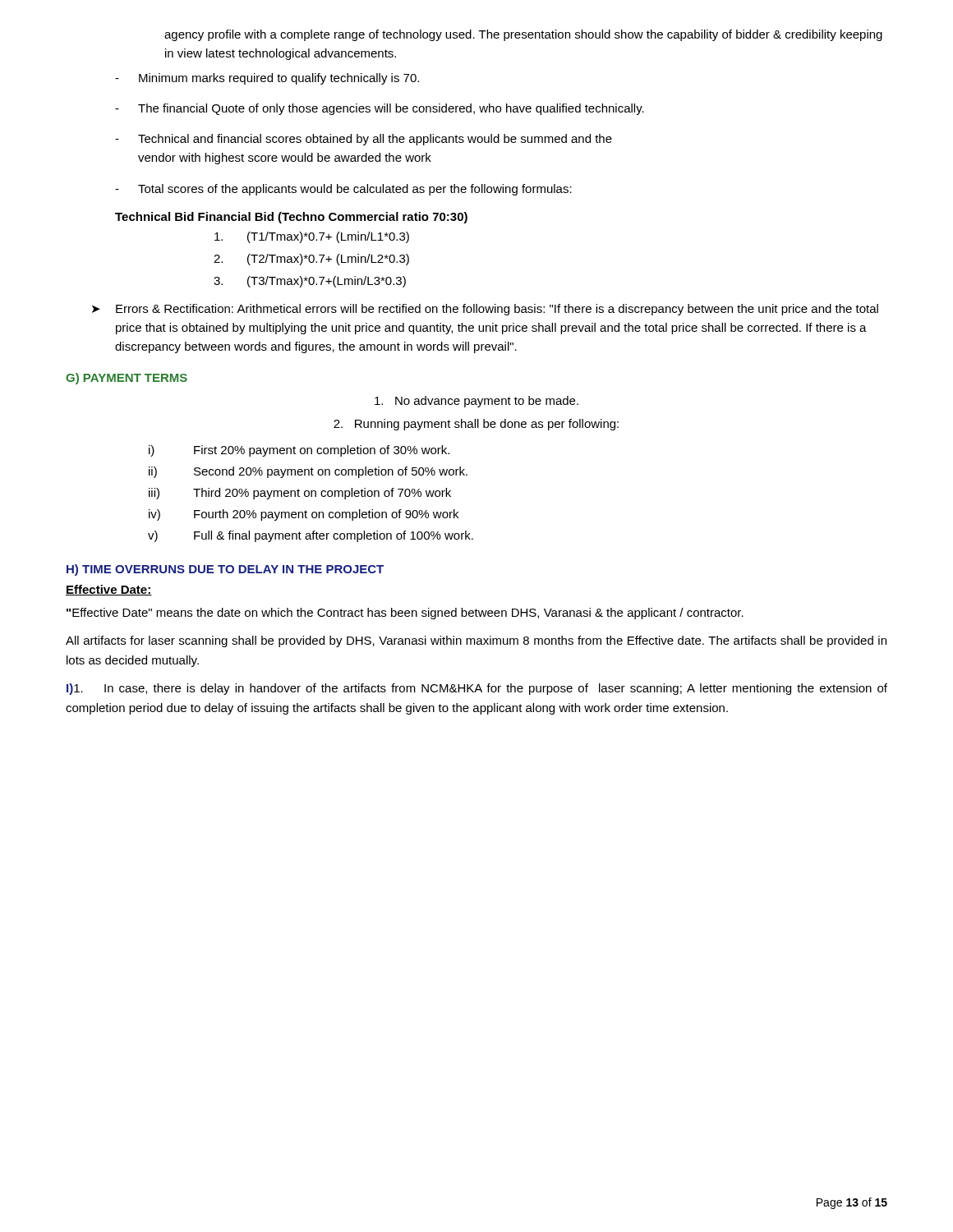Point to the passage starting "- The financial Quote of only"

[501, 108]
